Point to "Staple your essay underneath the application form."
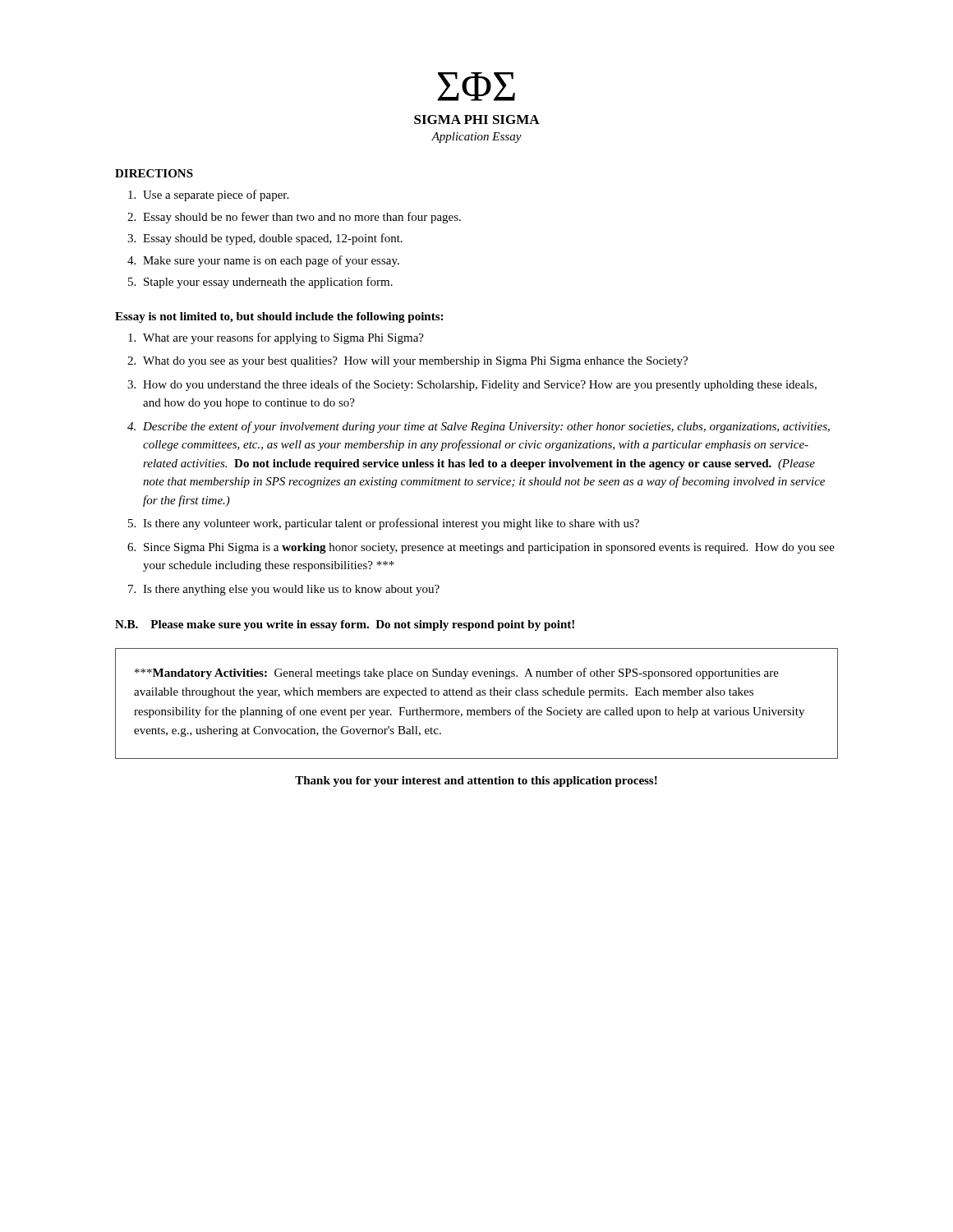953x1232 pixels. coord(268,283)
